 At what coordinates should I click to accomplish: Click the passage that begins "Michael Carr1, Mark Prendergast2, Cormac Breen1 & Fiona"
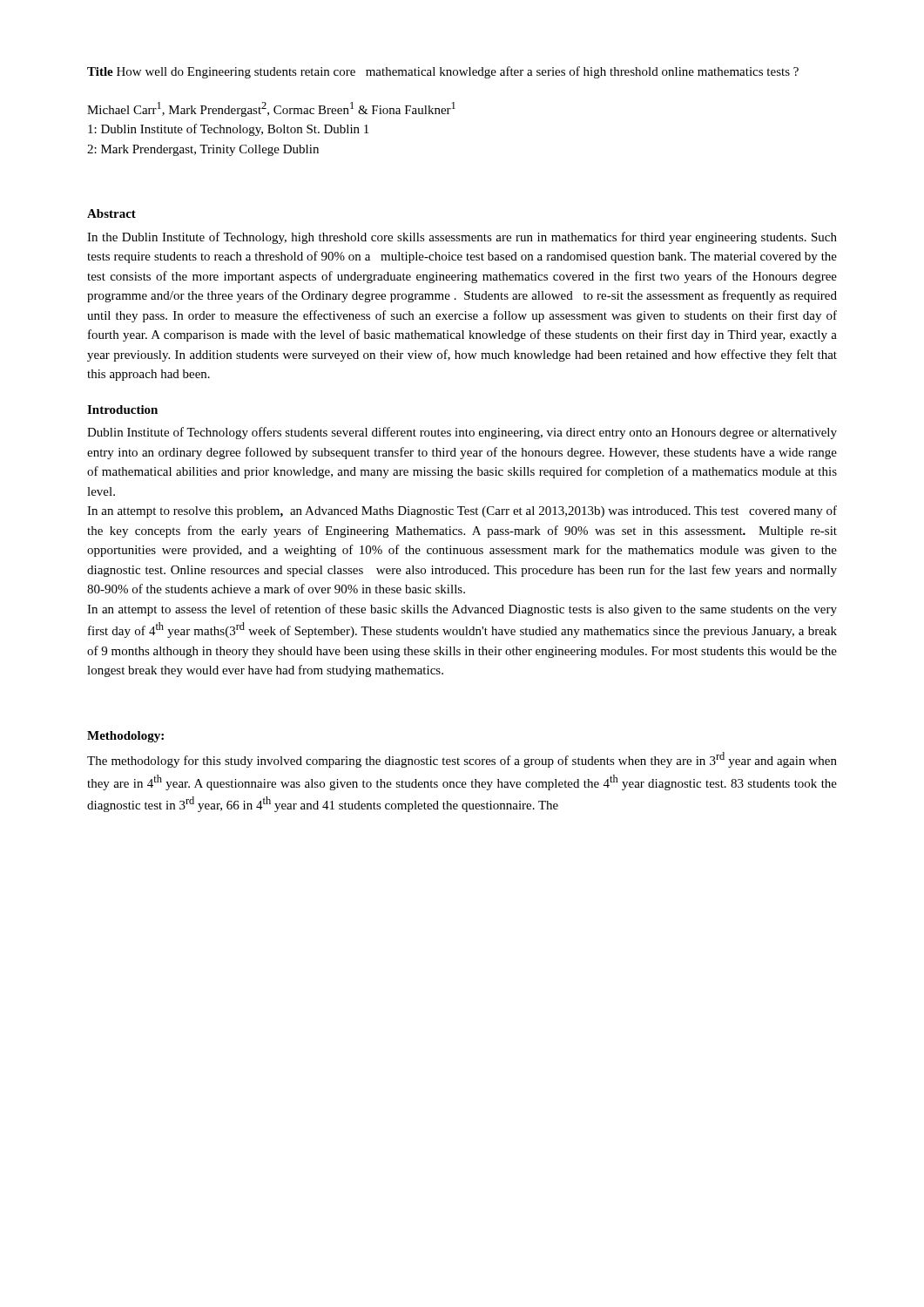[x=271, y=109]
